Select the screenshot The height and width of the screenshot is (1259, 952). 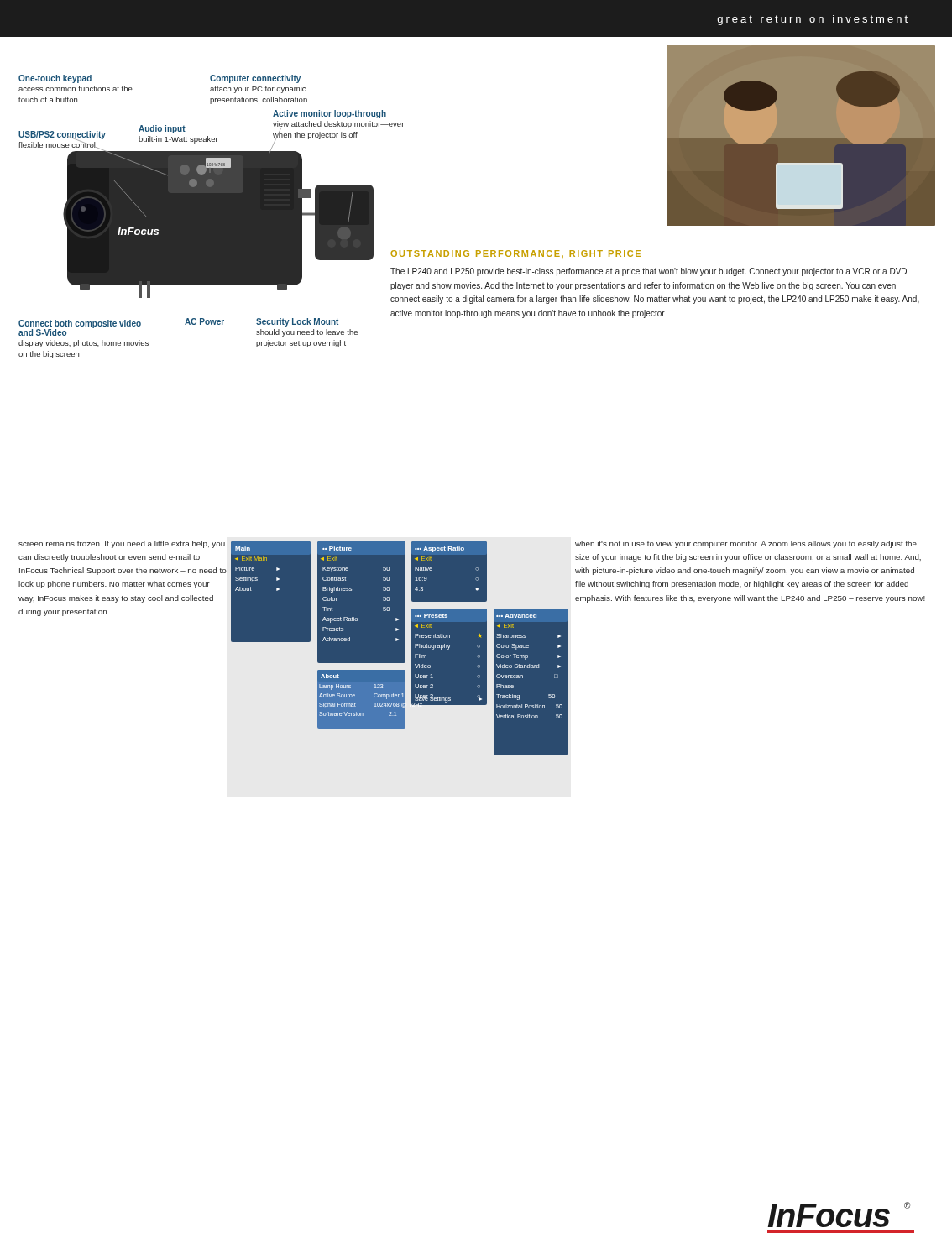click(x=399, y=667)
